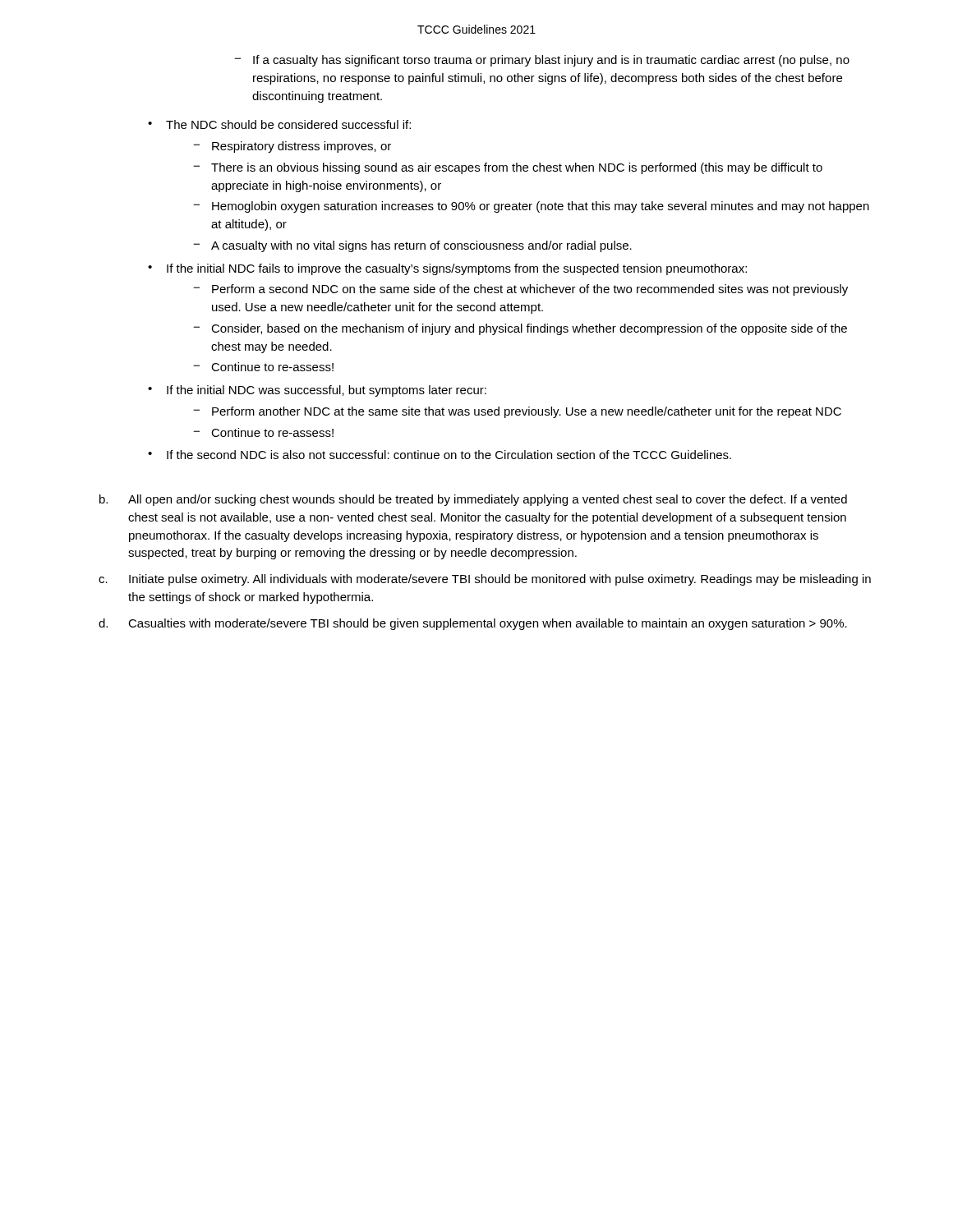The height and width of the screenshot is (1232, 953).
Task: Locate the block of text that opens with "d. Casualties with moderate/severe TBI should be given"
Action: click(x=489, y=623)
